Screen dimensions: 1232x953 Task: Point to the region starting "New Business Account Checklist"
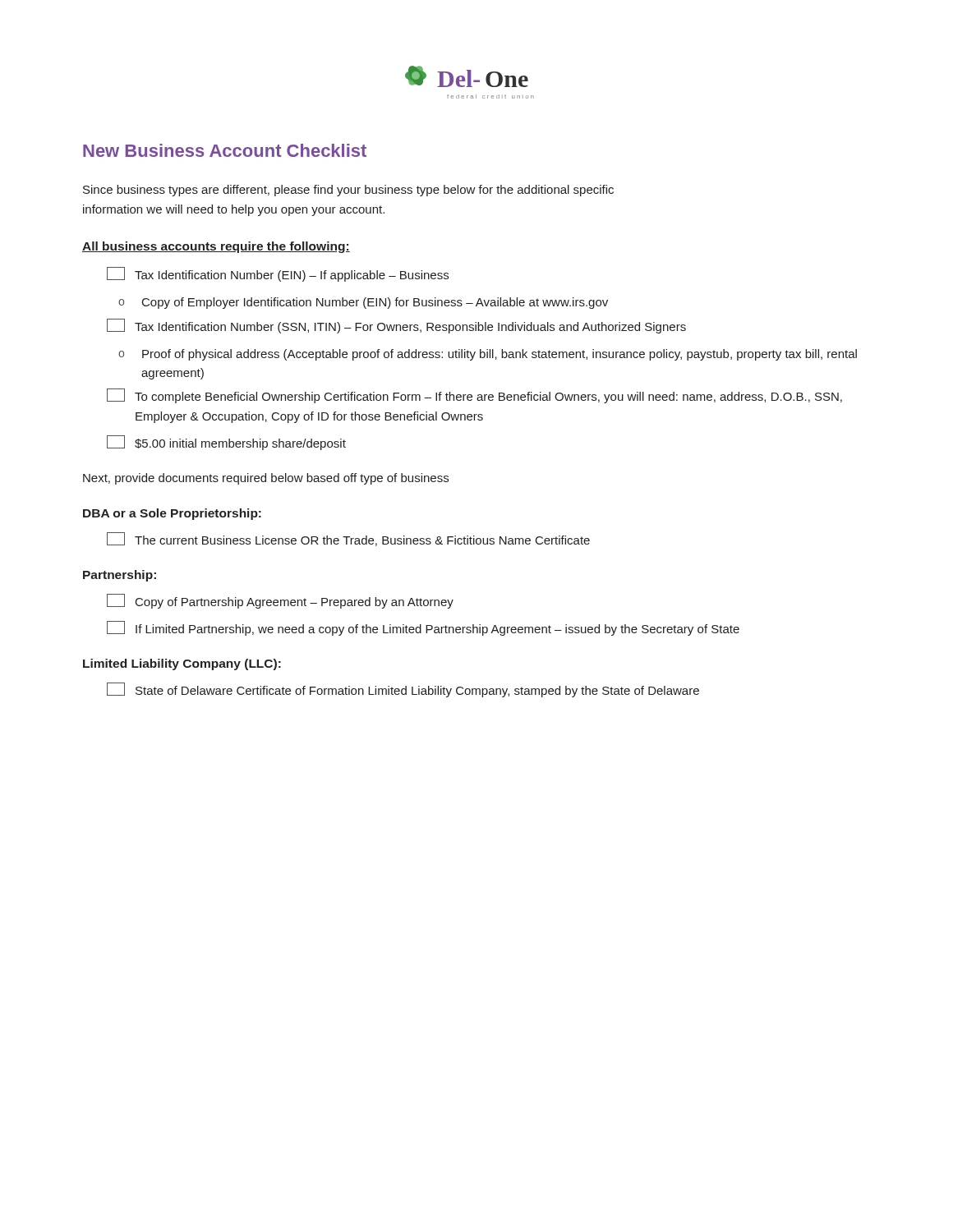click(x=224, y=151)
